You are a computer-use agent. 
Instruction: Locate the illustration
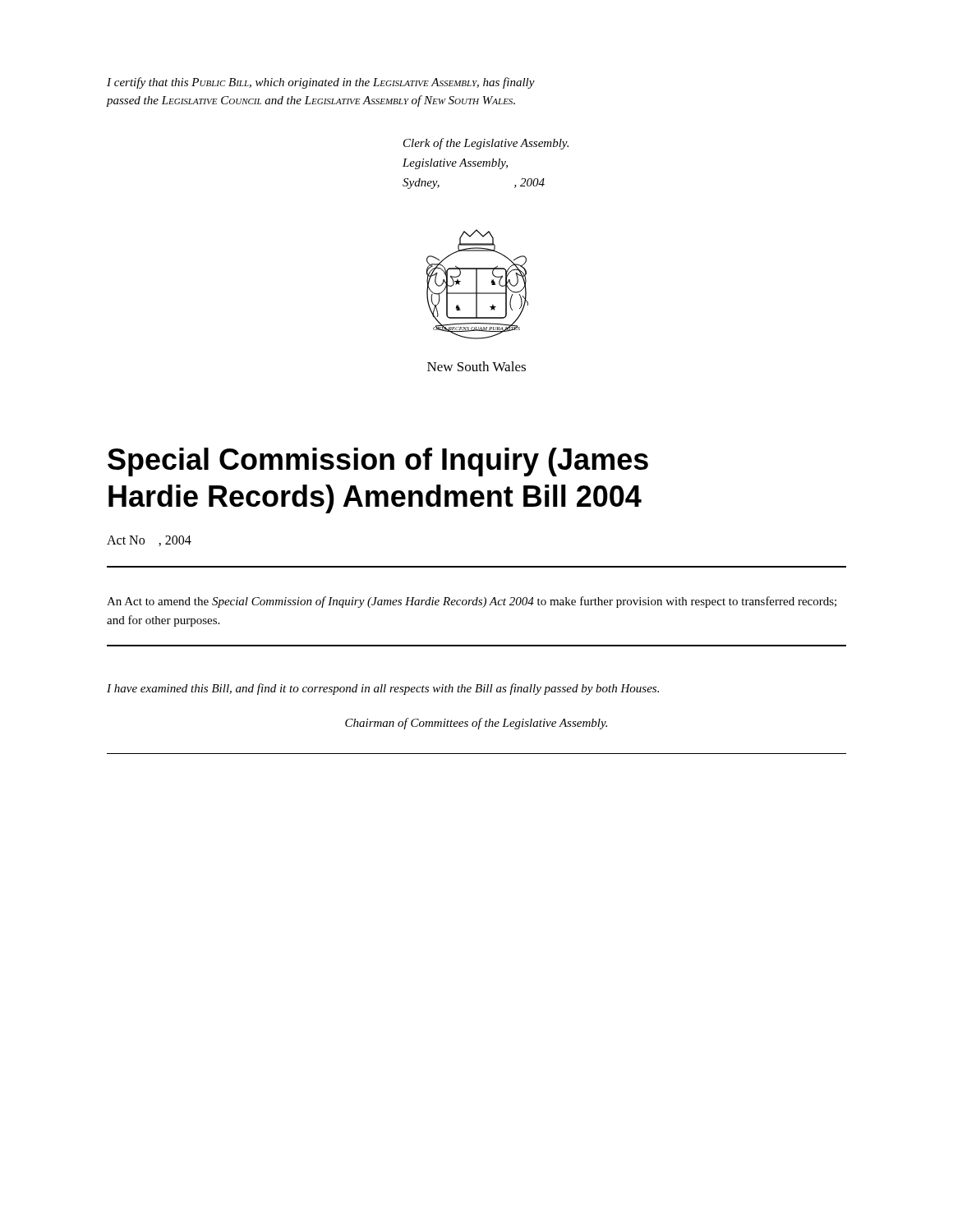(476, 299)
